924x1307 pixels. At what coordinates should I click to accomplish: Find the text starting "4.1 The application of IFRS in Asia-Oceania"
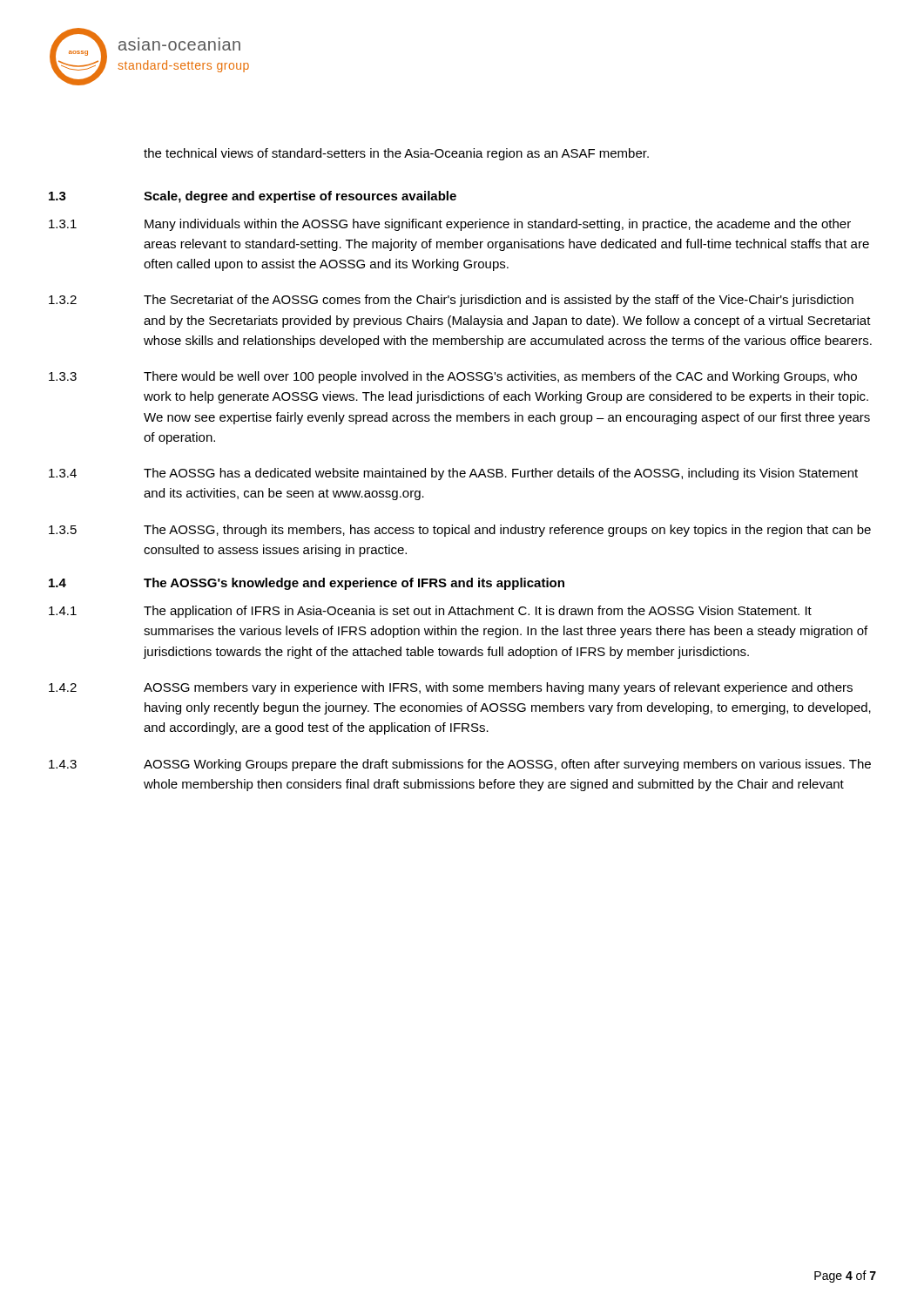click(x=462, y=631)
